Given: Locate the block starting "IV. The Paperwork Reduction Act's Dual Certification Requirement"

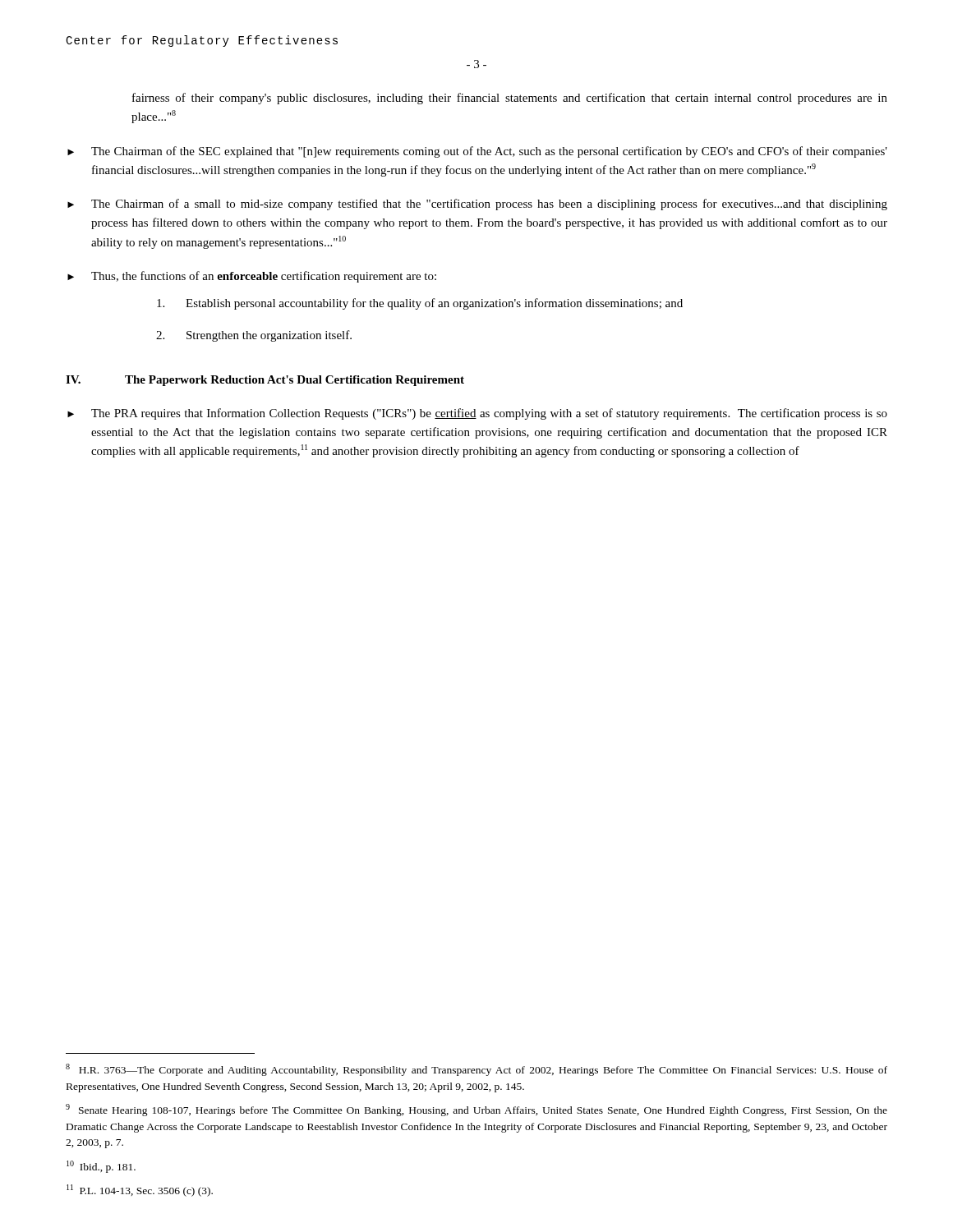Looking at the screenshot, I should 265,380.
